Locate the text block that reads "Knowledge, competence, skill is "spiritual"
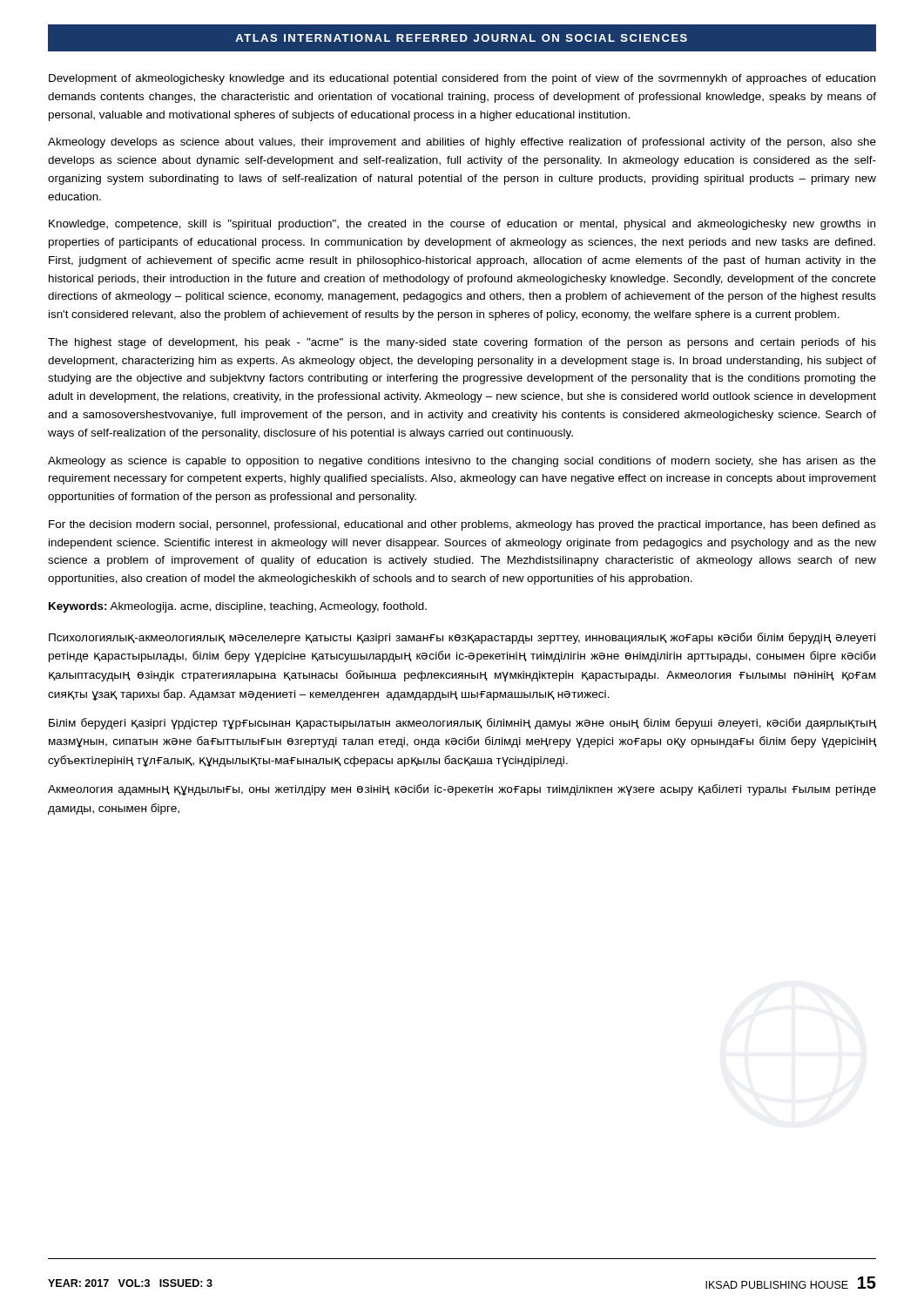The image size is (924, 1307). [x=462, y=269]
